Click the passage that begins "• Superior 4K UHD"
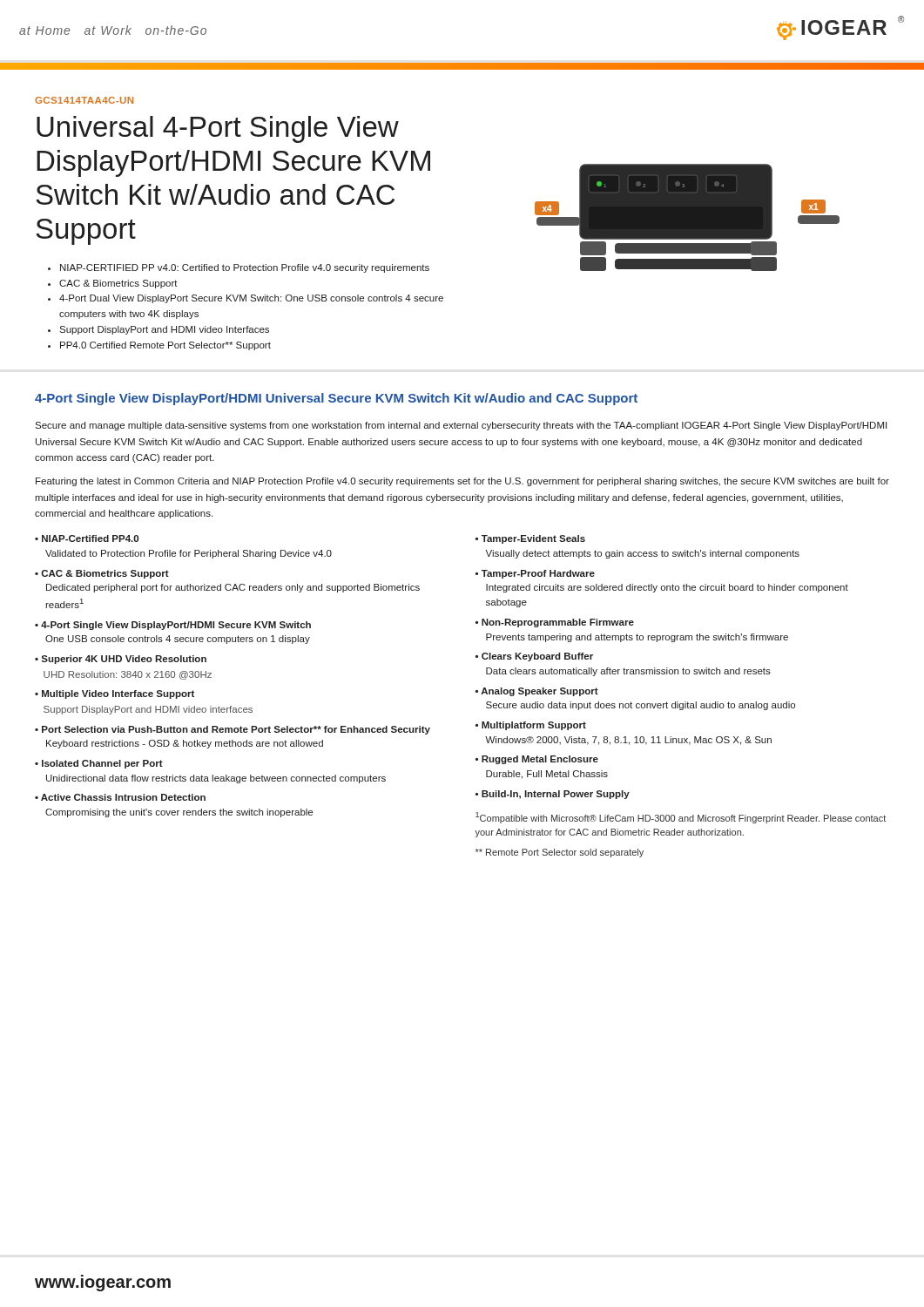The width and height of the screenshot is (924, 1307). coord(121,660)
